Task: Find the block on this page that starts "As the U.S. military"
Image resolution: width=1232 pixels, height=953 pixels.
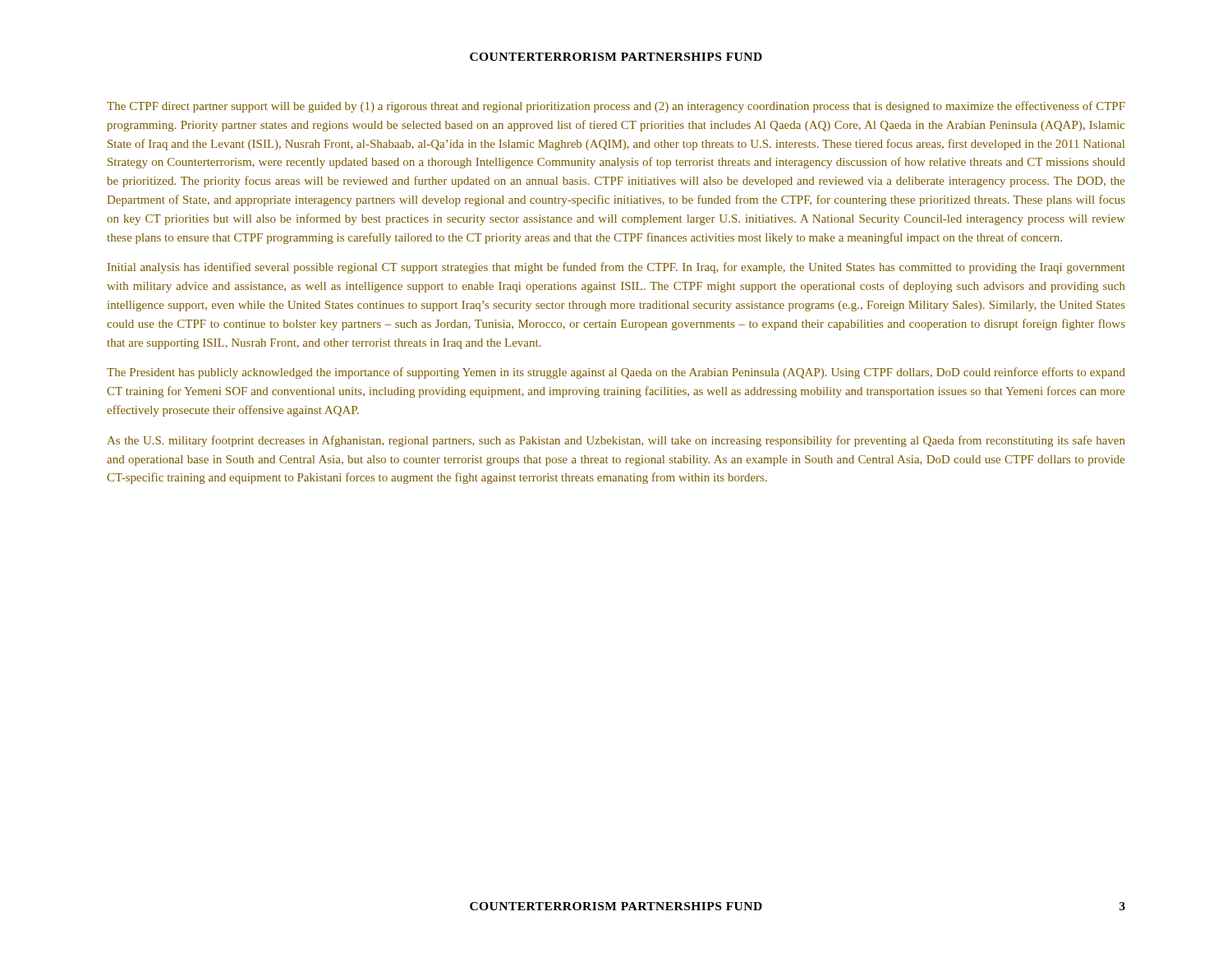Action: point(616,459)
